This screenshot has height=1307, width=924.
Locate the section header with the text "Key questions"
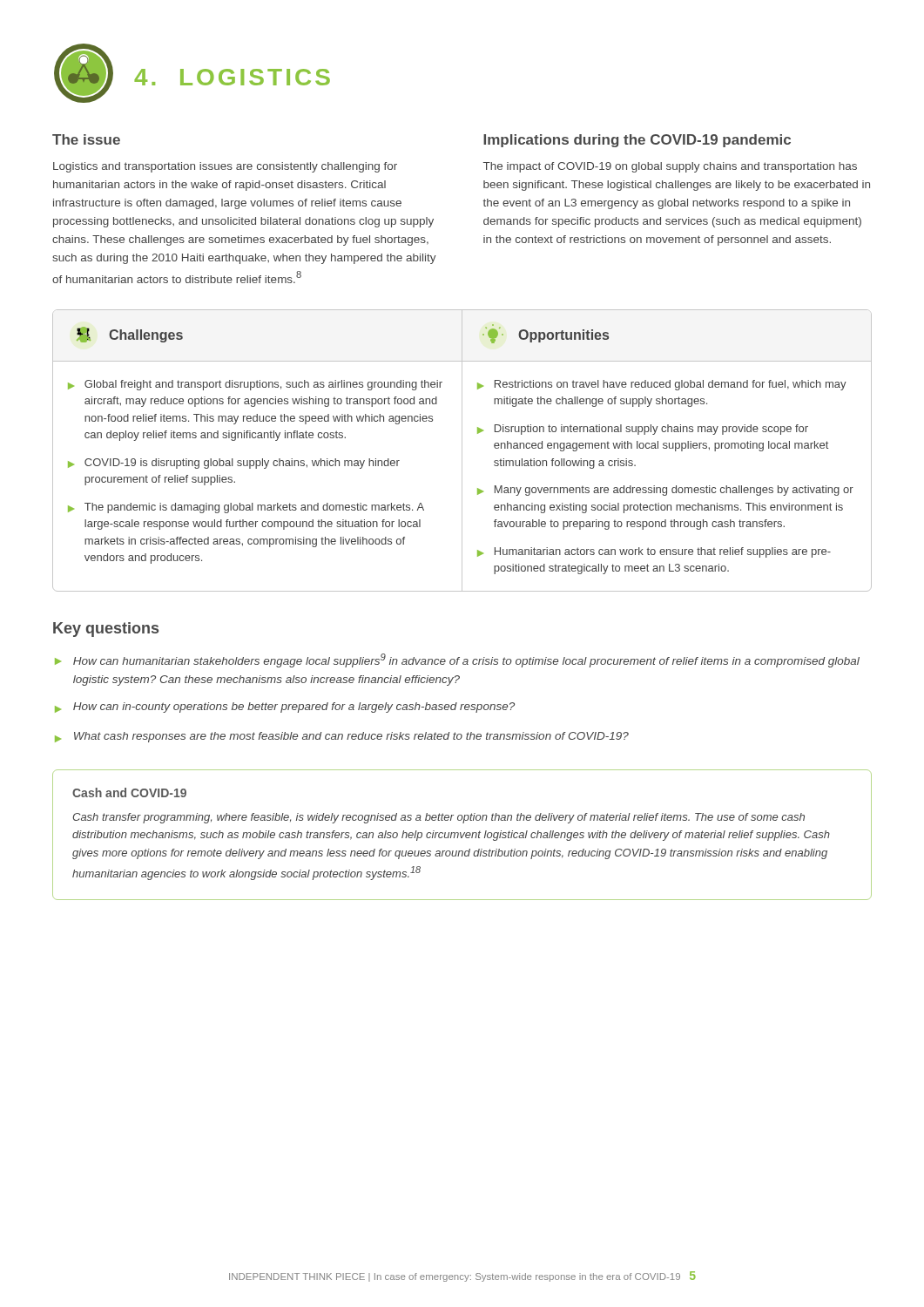106,628
